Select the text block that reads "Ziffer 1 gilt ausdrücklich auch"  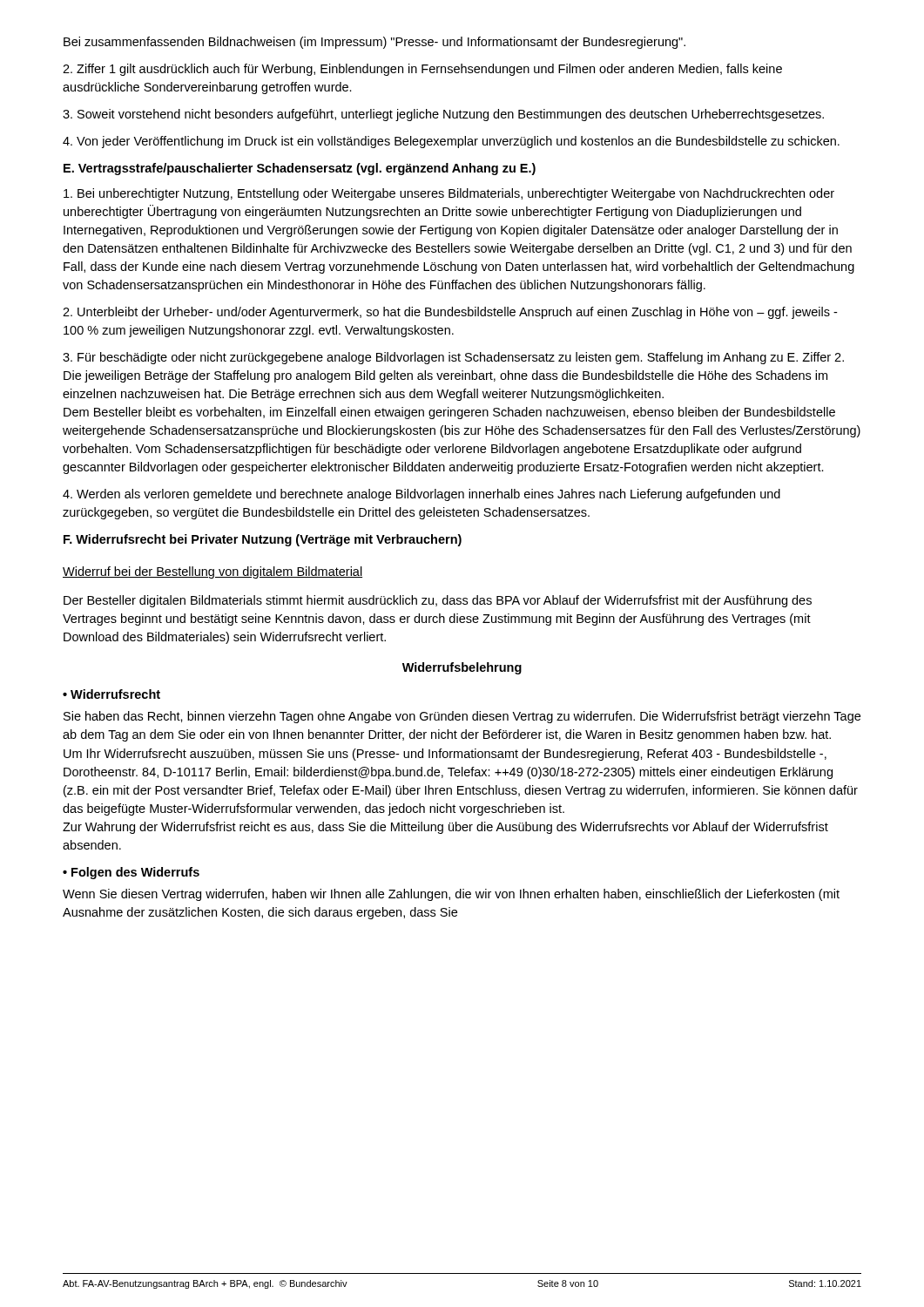click(423, 78)
